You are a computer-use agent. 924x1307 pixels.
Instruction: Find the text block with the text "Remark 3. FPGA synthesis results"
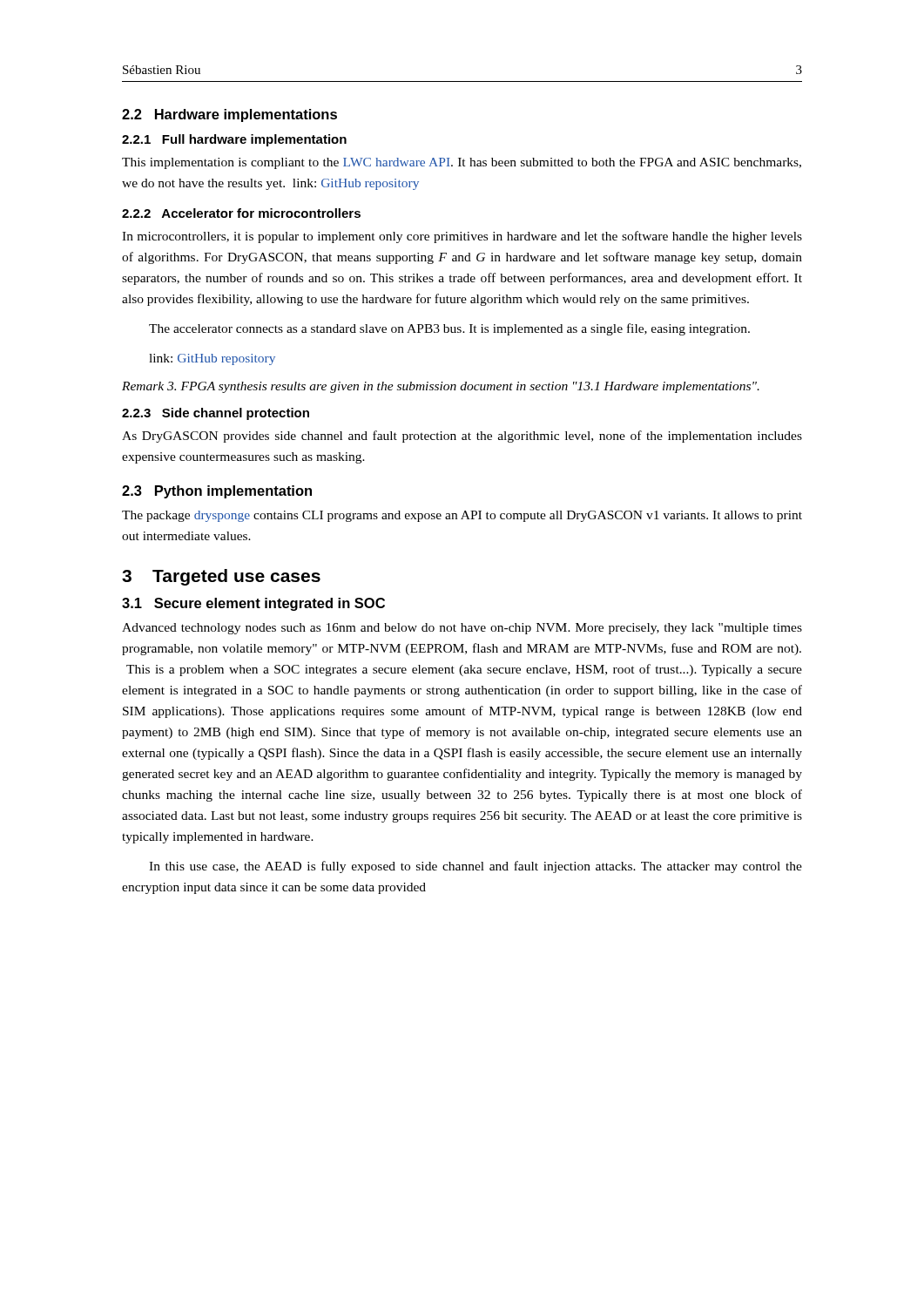pyautogui.click(x=462, y=386)
